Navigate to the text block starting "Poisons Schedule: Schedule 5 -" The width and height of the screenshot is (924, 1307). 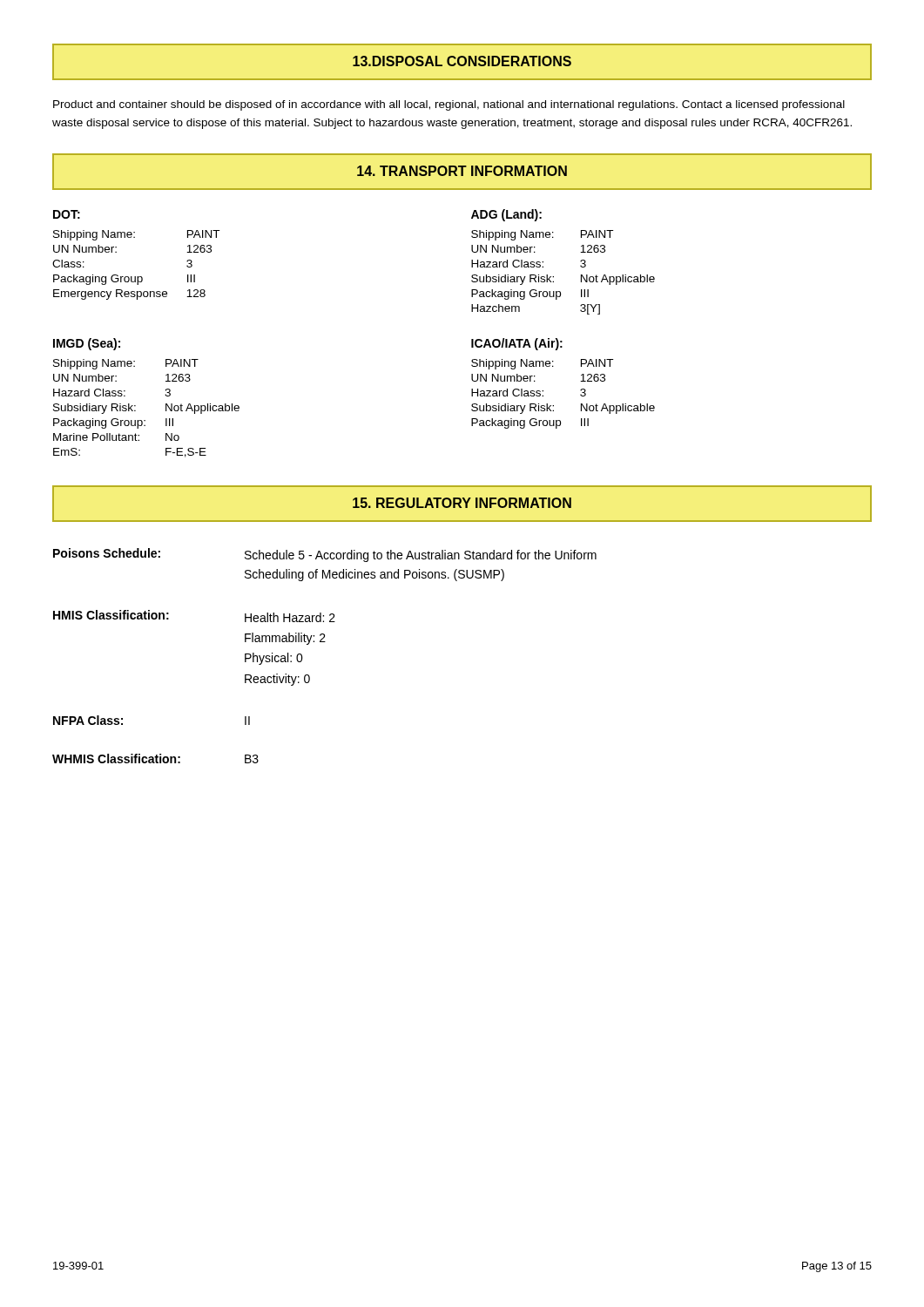coord(325,565)
